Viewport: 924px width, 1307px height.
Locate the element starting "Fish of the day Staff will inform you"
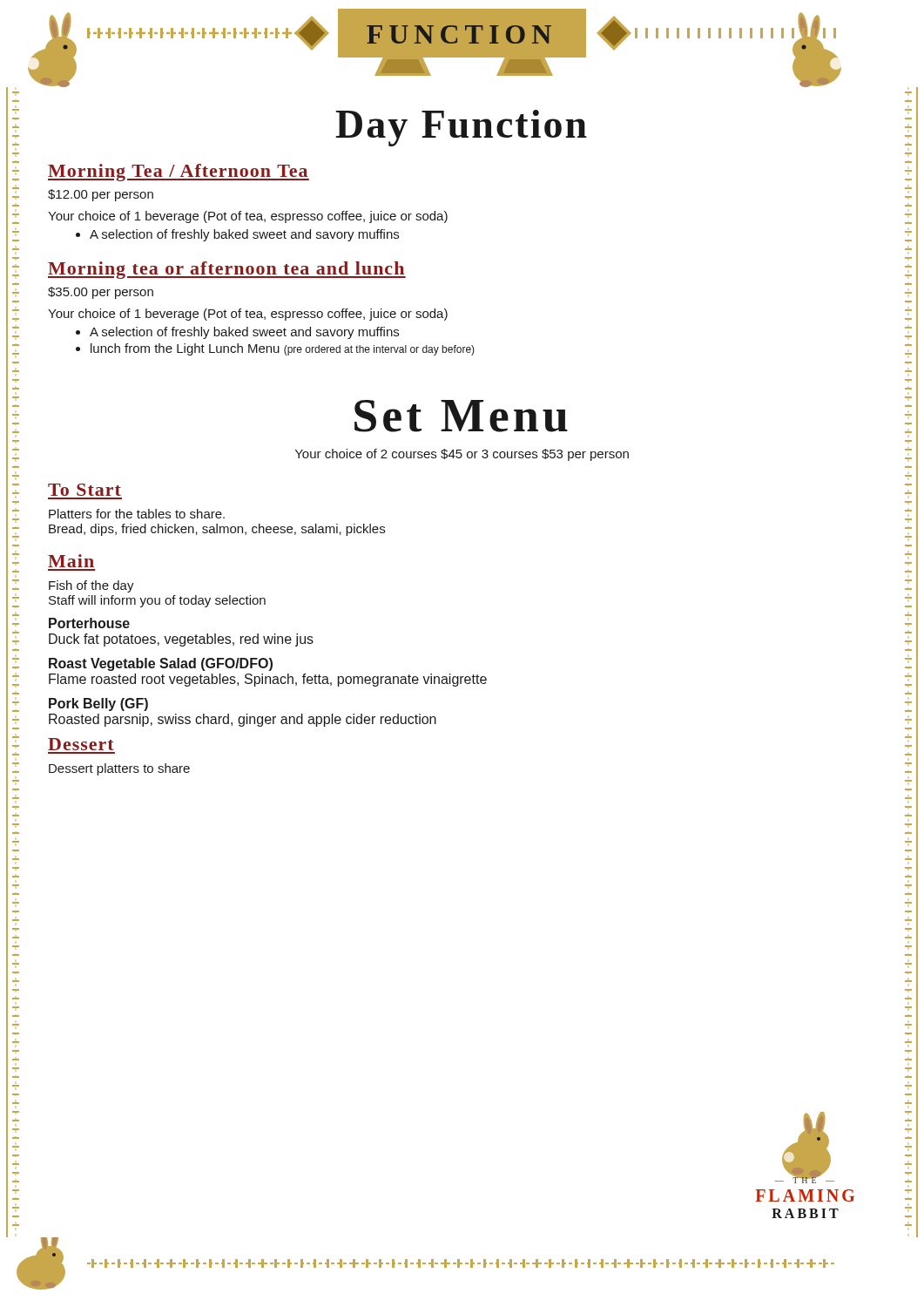coord(157,593)
